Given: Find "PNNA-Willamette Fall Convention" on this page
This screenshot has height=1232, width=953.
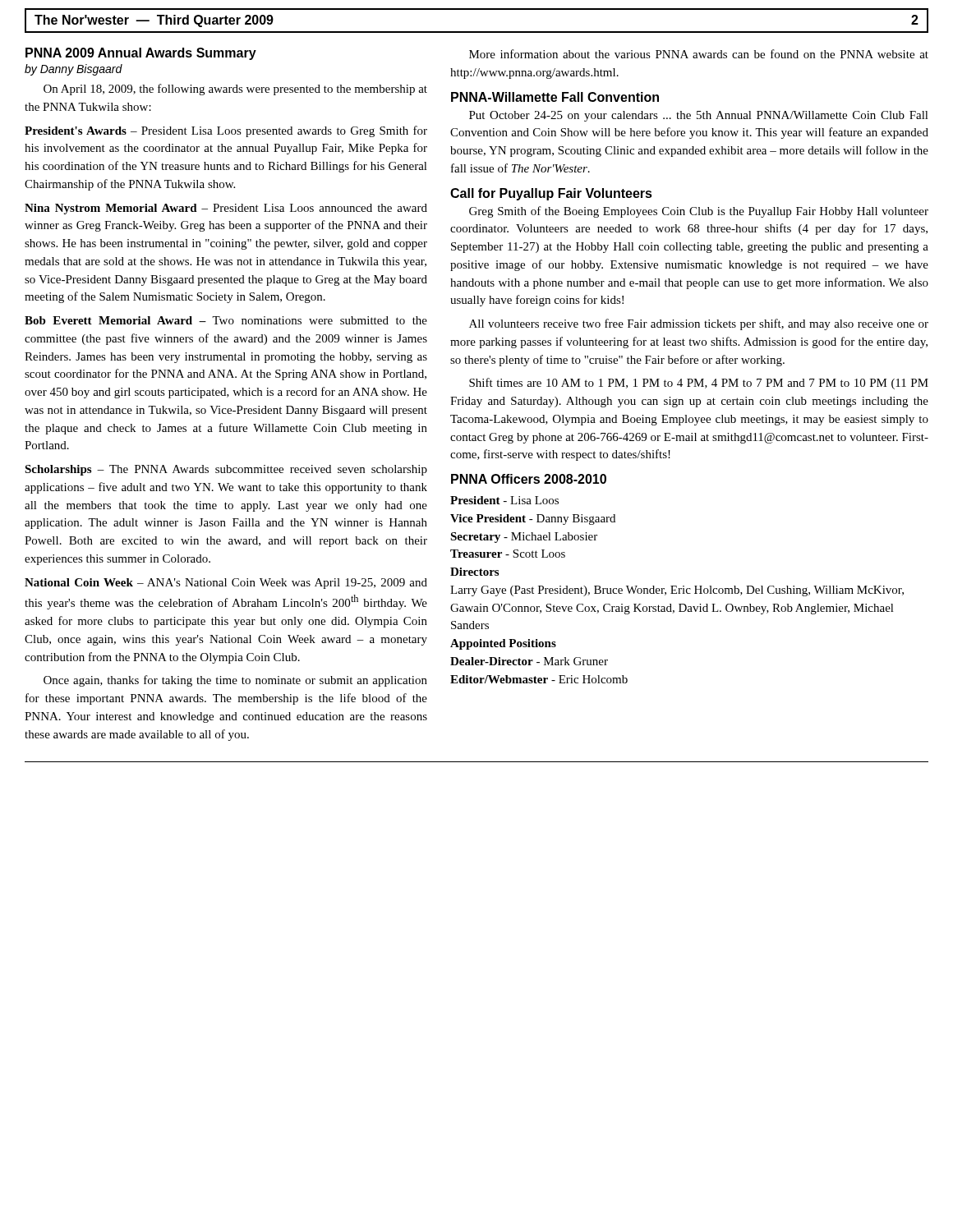Looking at the screenshot, I should (x=555, y=97).
